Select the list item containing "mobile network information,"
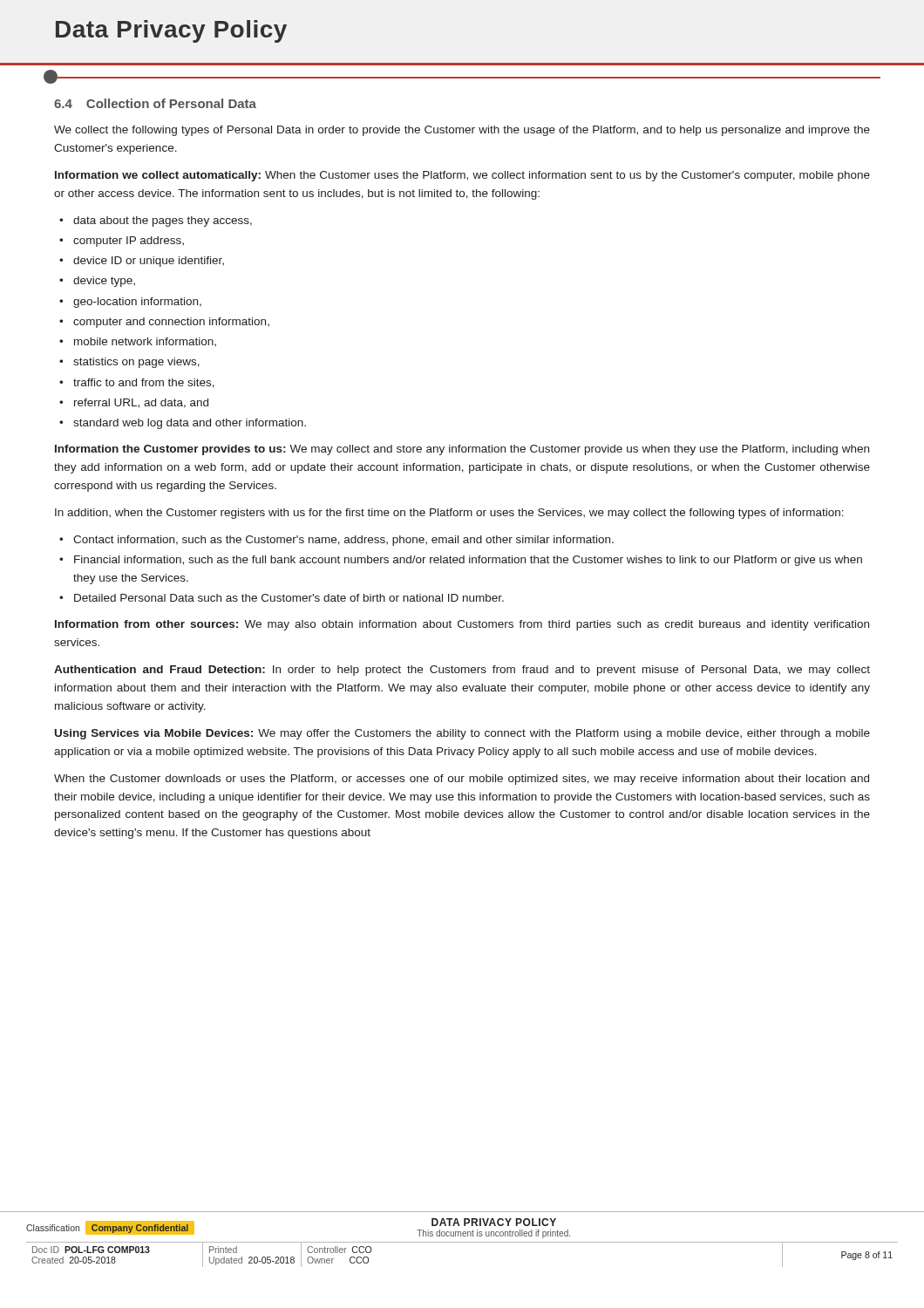This screenshot has width=924, height=1308. click(145, 342)
